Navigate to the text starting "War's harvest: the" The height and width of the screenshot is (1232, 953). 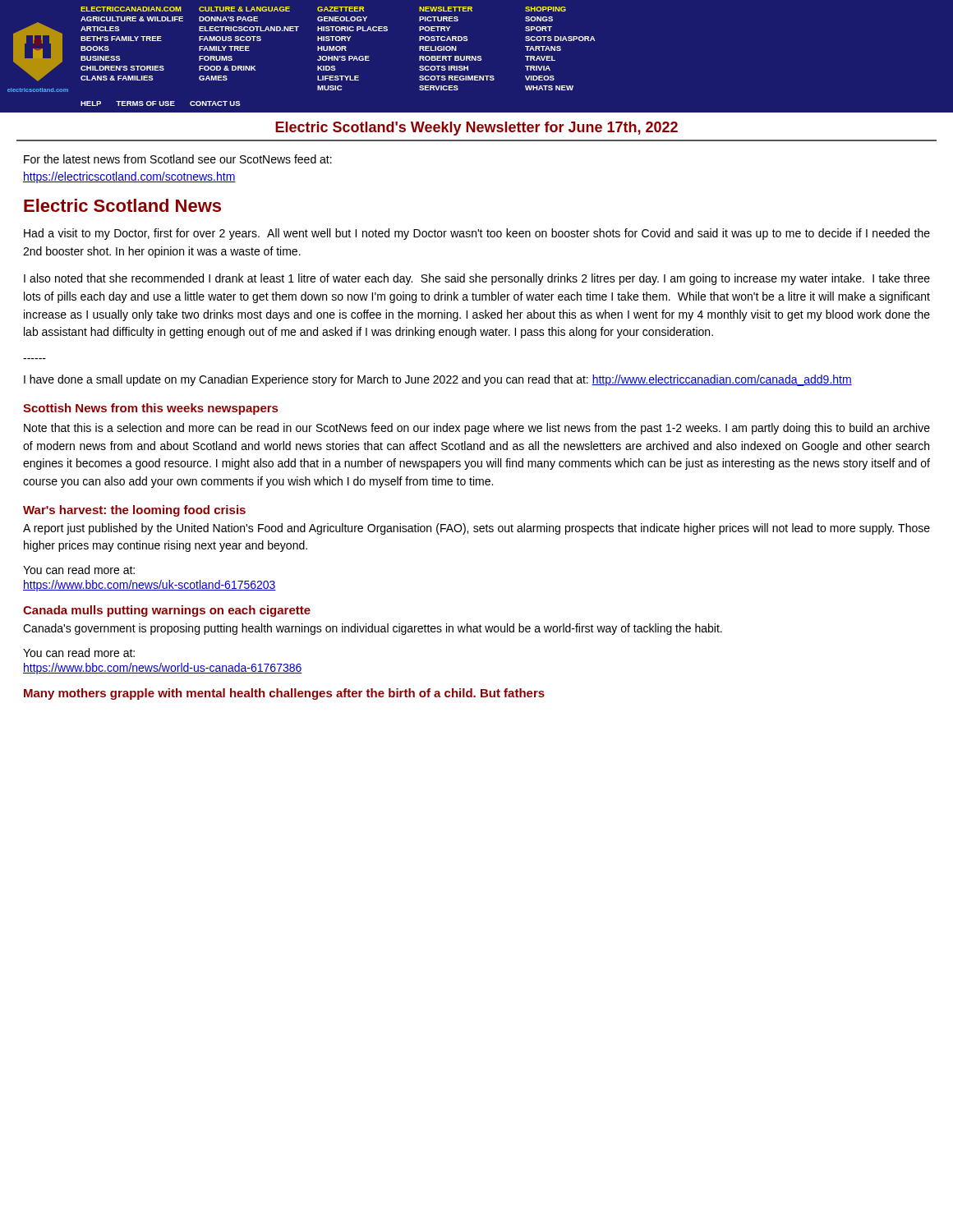click(134, 509)
